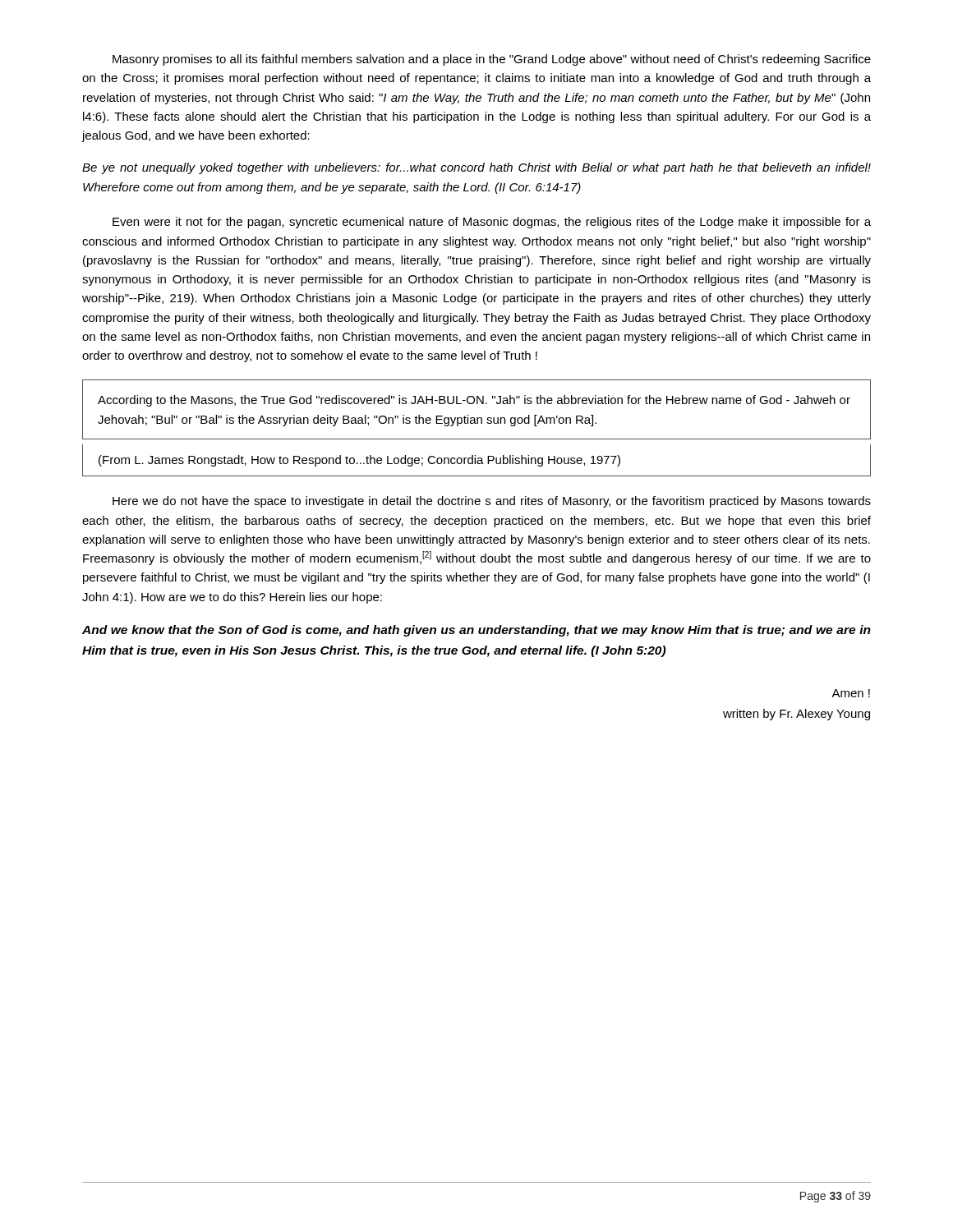Navigate to the element starting "written by Fr. Alexey"

click(797, 713)
